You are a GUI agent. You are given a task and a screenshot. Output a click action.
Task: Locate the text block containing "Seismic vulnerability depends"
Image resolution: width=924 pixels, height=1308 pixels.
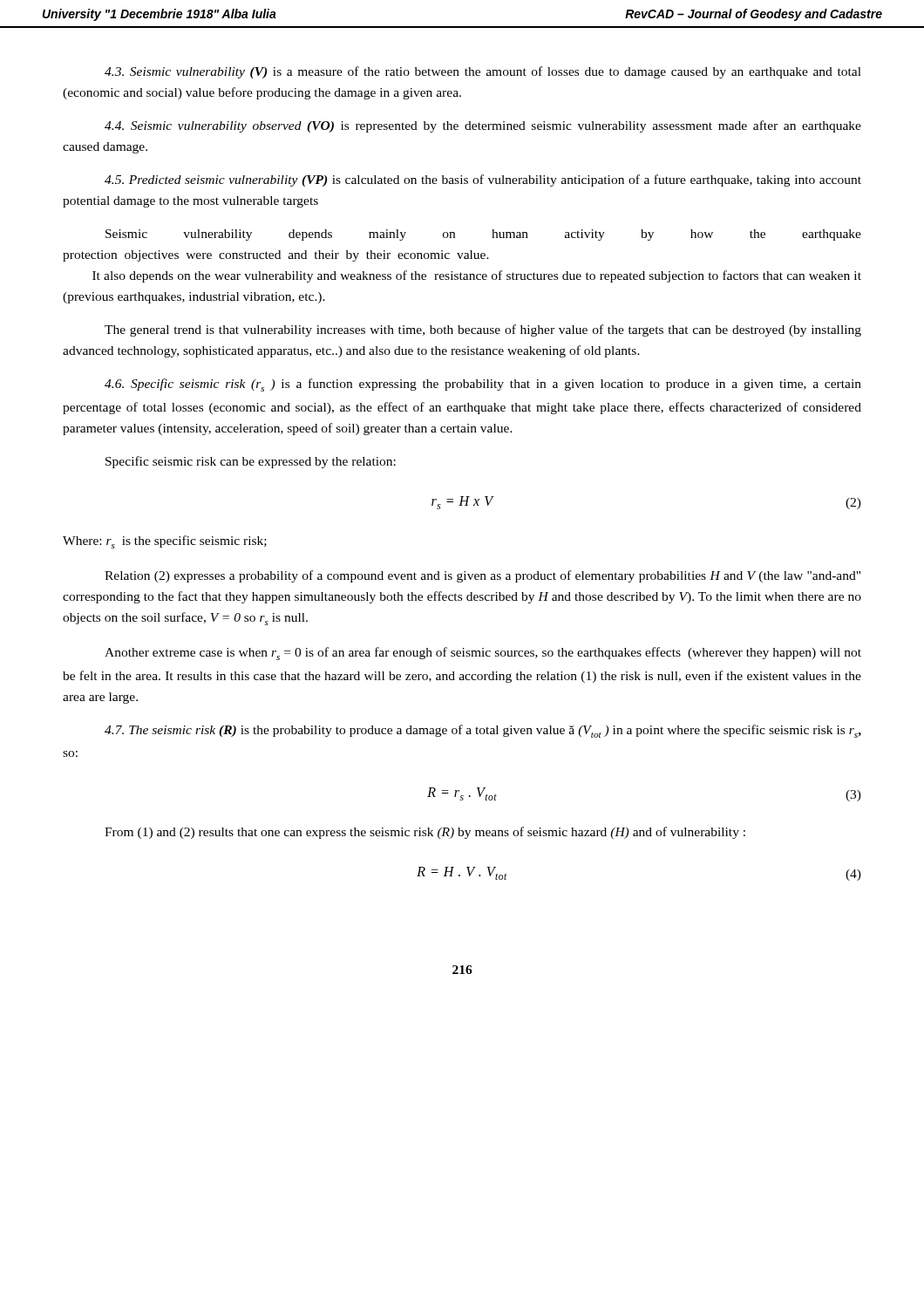[462, 265]
